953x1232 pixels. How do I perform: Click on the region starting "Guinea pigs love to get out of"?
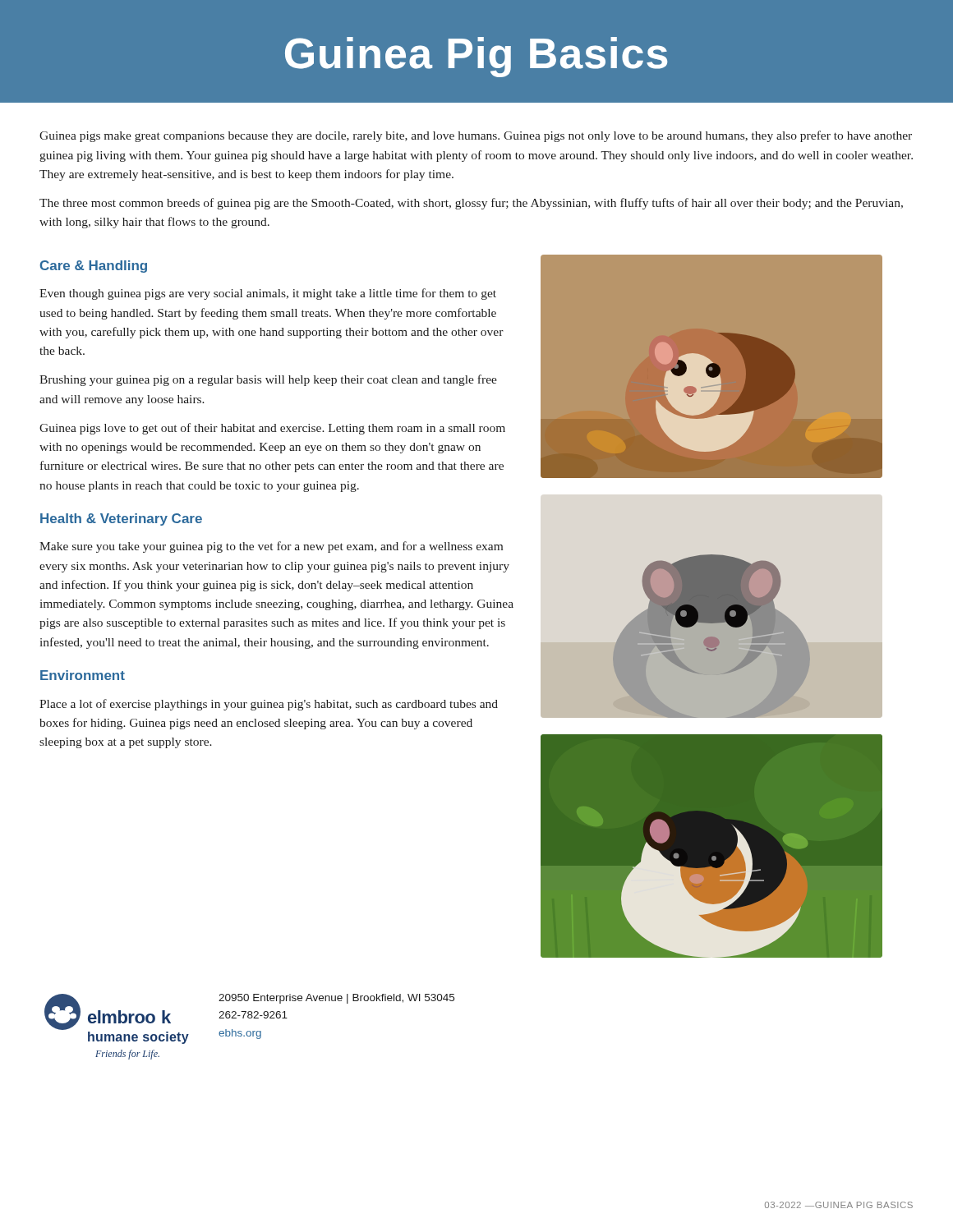273,456
